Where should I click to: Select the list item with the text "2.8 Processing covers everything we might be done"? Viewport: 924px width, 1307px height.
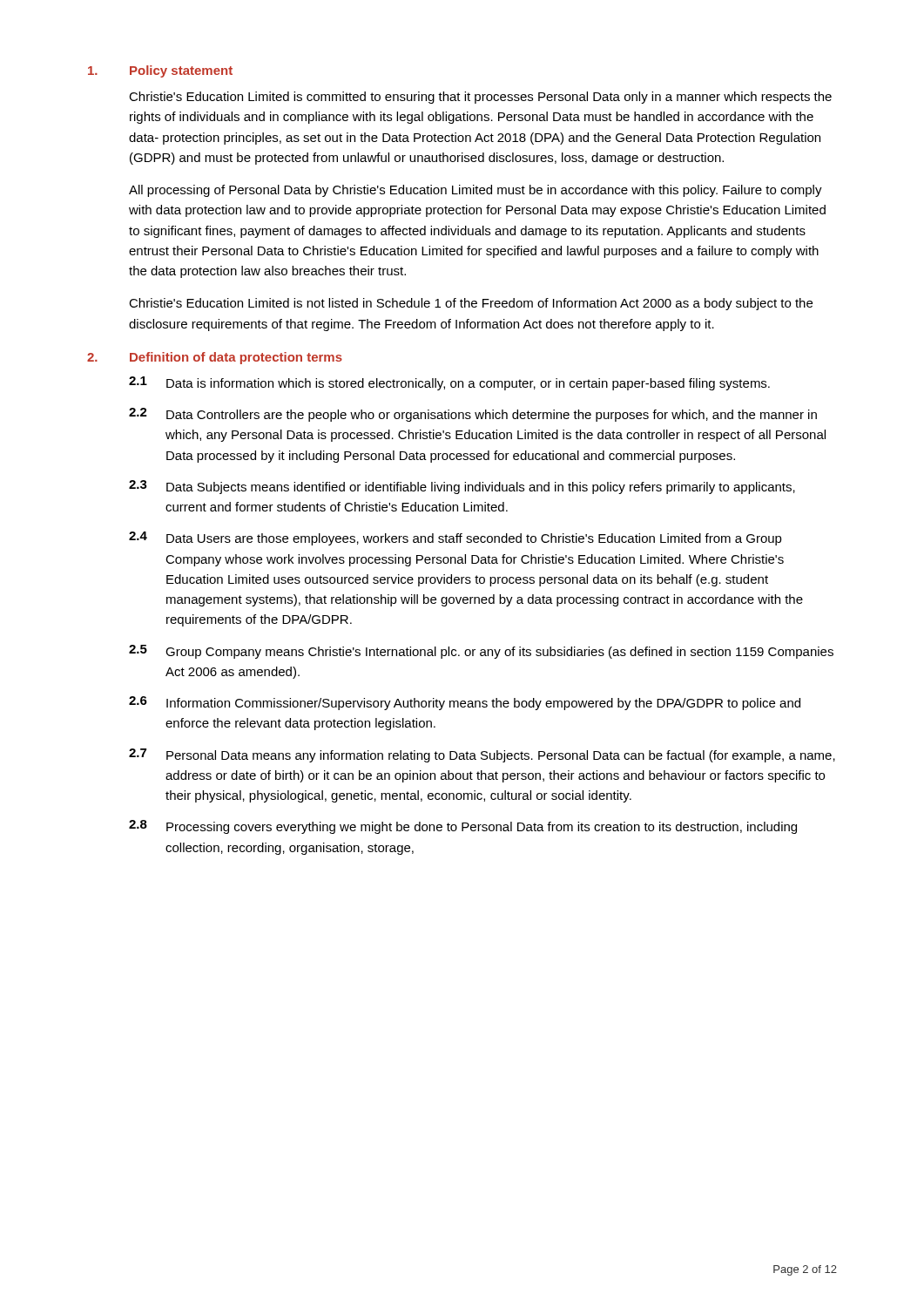click(483, 837)
